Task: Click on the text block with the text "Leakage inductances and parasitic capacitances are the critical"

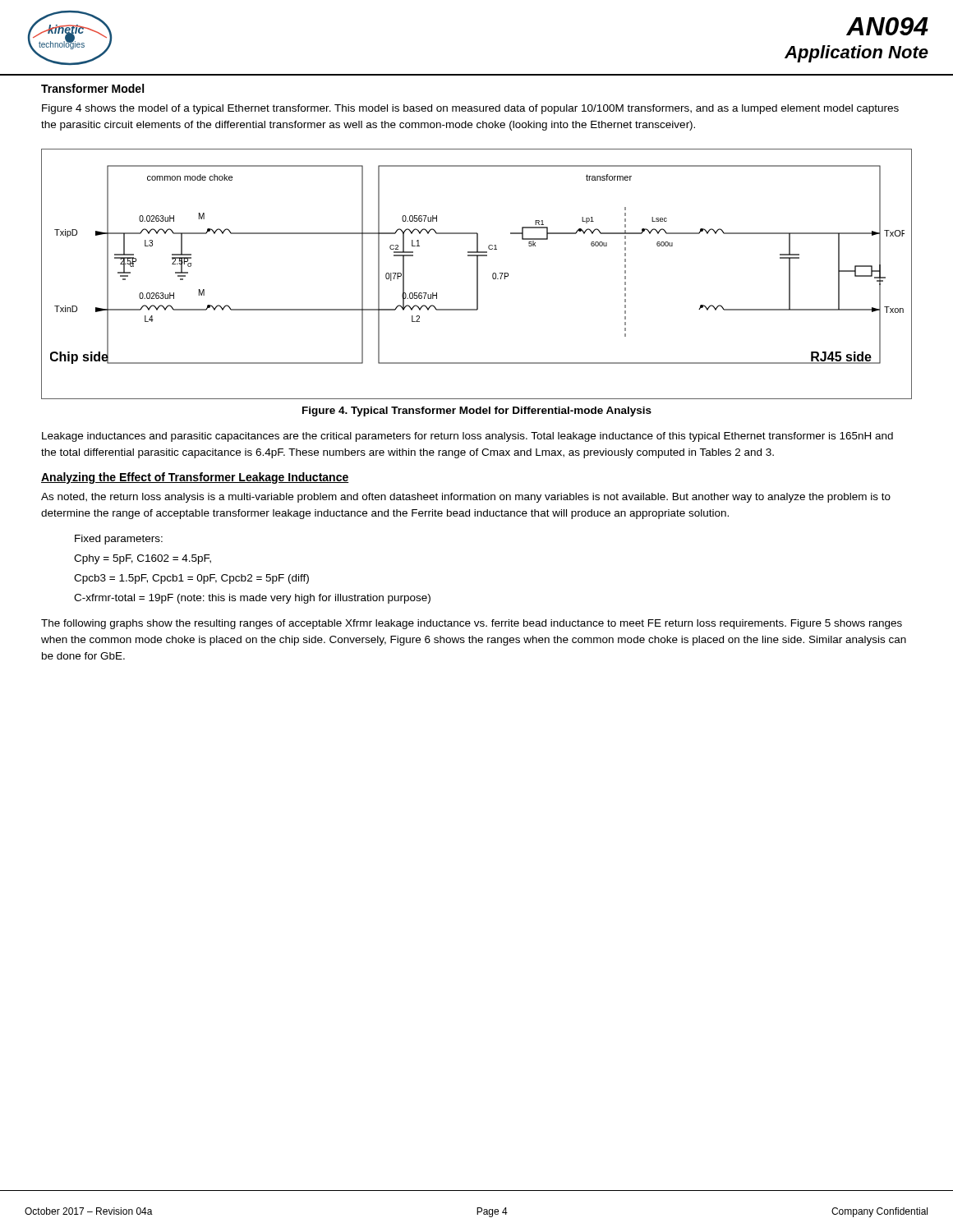Action: pos(467,444)
